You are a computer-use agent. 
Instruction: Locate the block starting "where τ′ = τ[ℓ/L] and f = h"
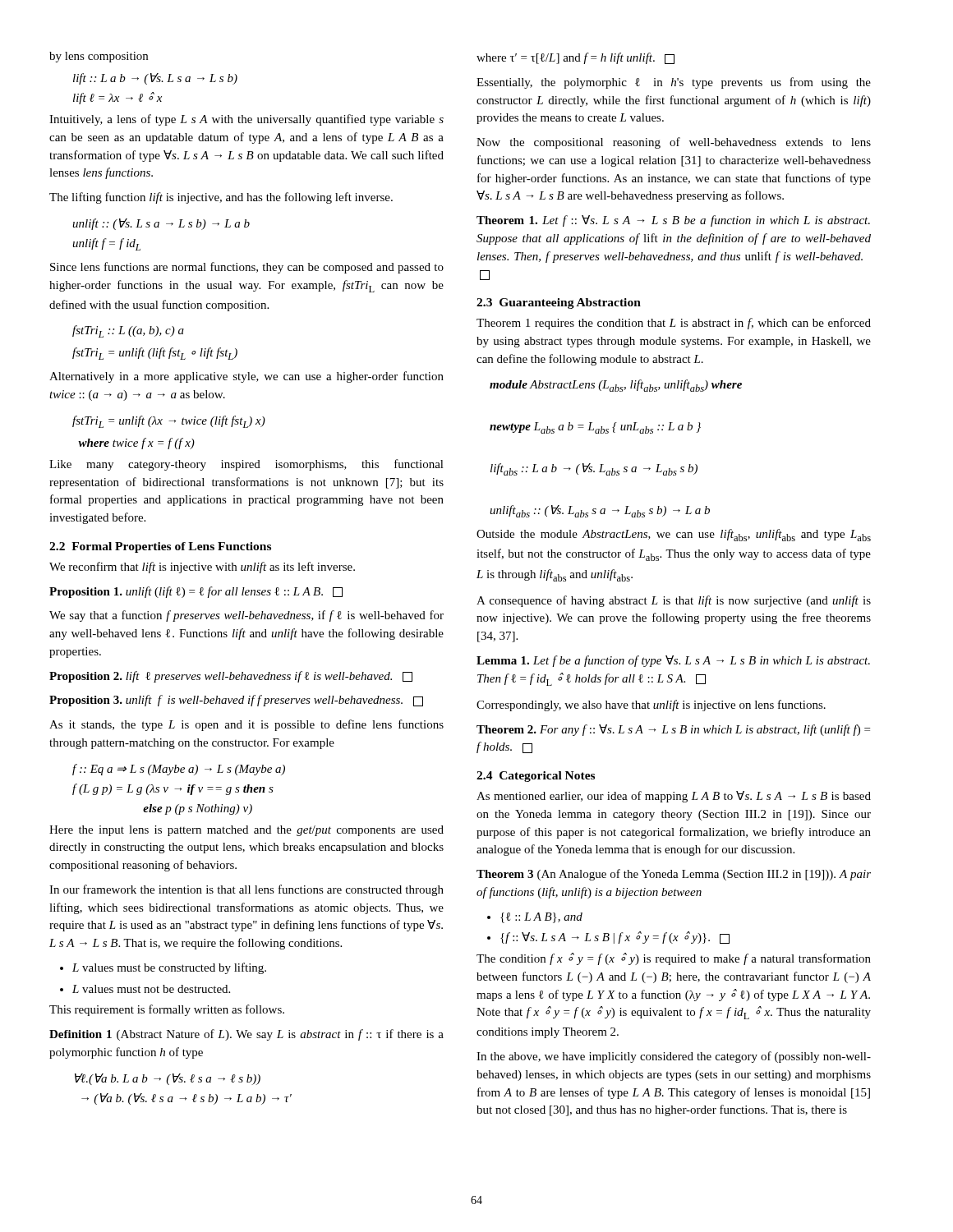coord(674,58)
